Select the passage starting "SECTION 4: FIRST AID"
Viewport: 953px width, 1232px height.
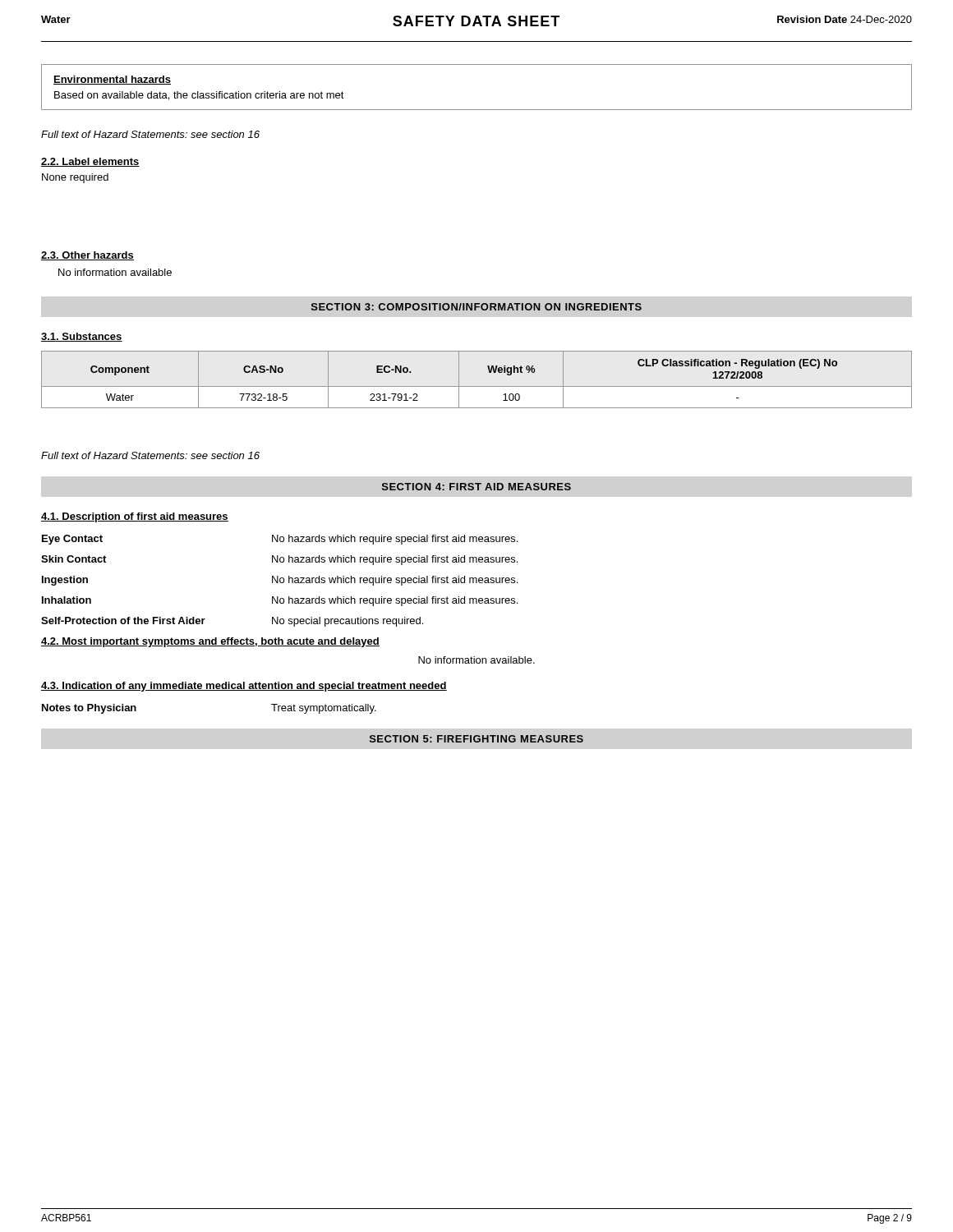tap(476, 487)
